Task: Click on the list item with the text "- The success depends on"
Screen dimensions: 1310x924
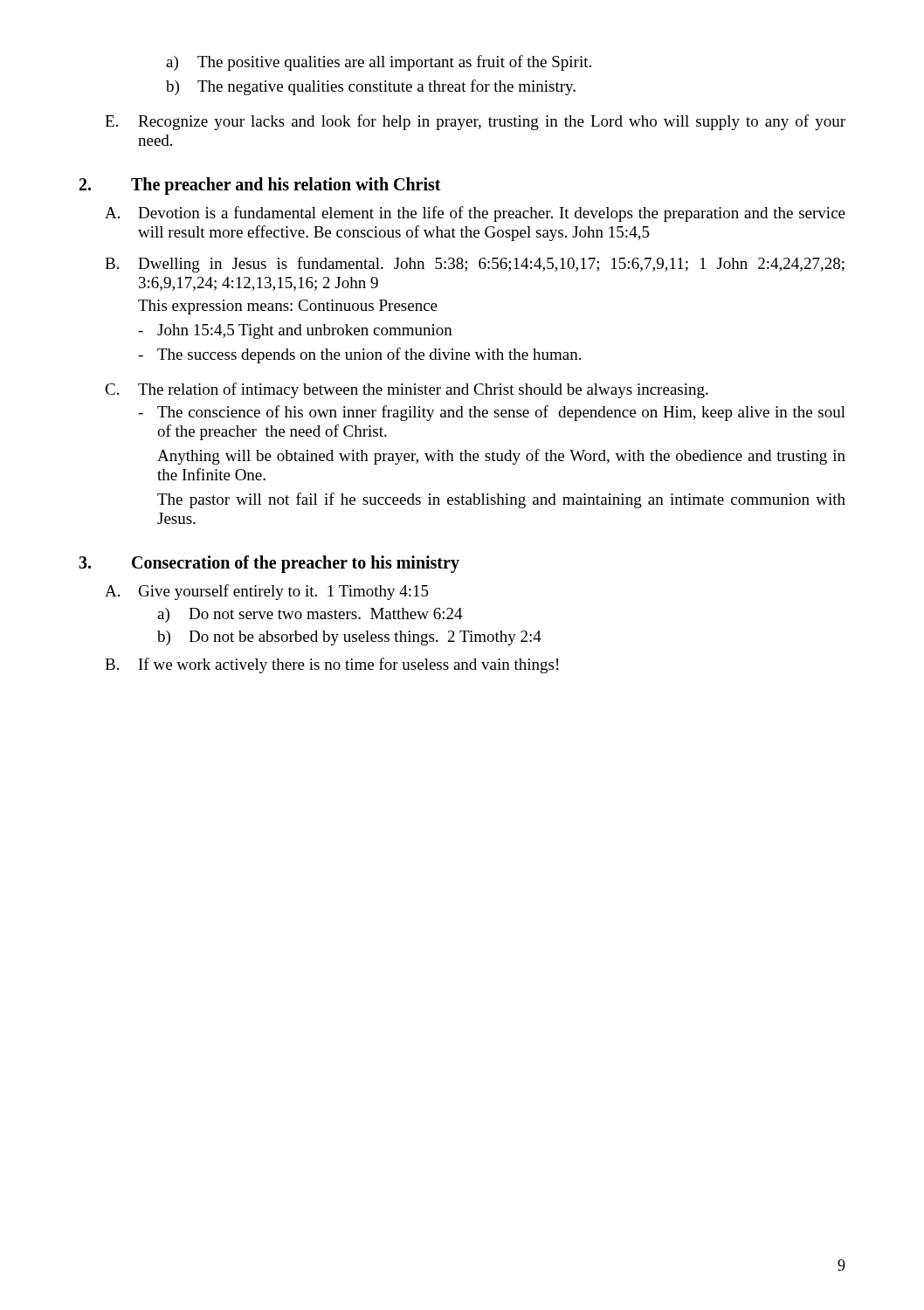Action: click(x=492, y=355)
